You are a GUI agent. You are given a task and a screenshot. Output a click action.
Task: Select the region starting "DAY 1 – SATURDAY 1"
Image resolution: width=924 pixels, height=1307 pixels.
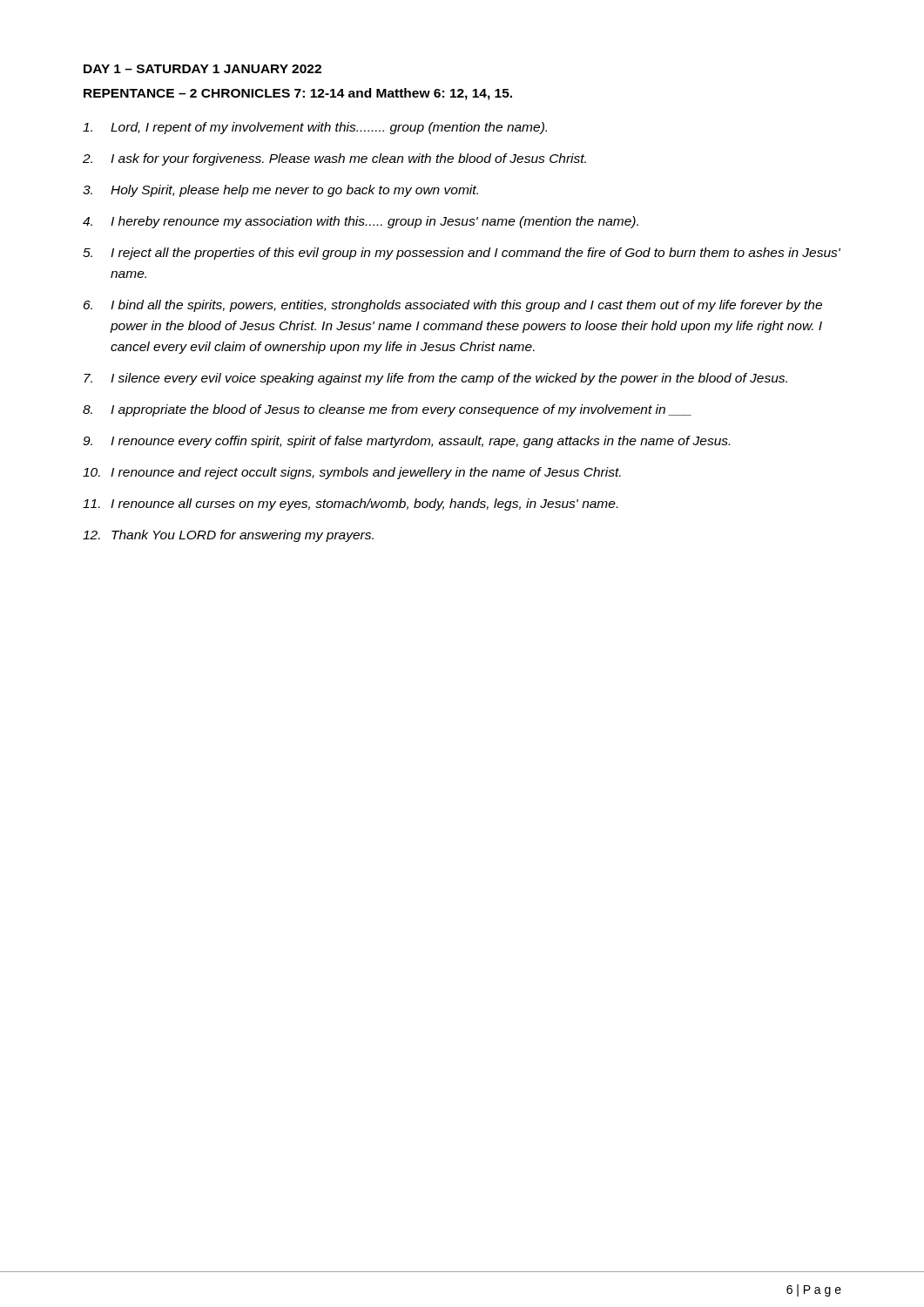(x=202, y=68)
